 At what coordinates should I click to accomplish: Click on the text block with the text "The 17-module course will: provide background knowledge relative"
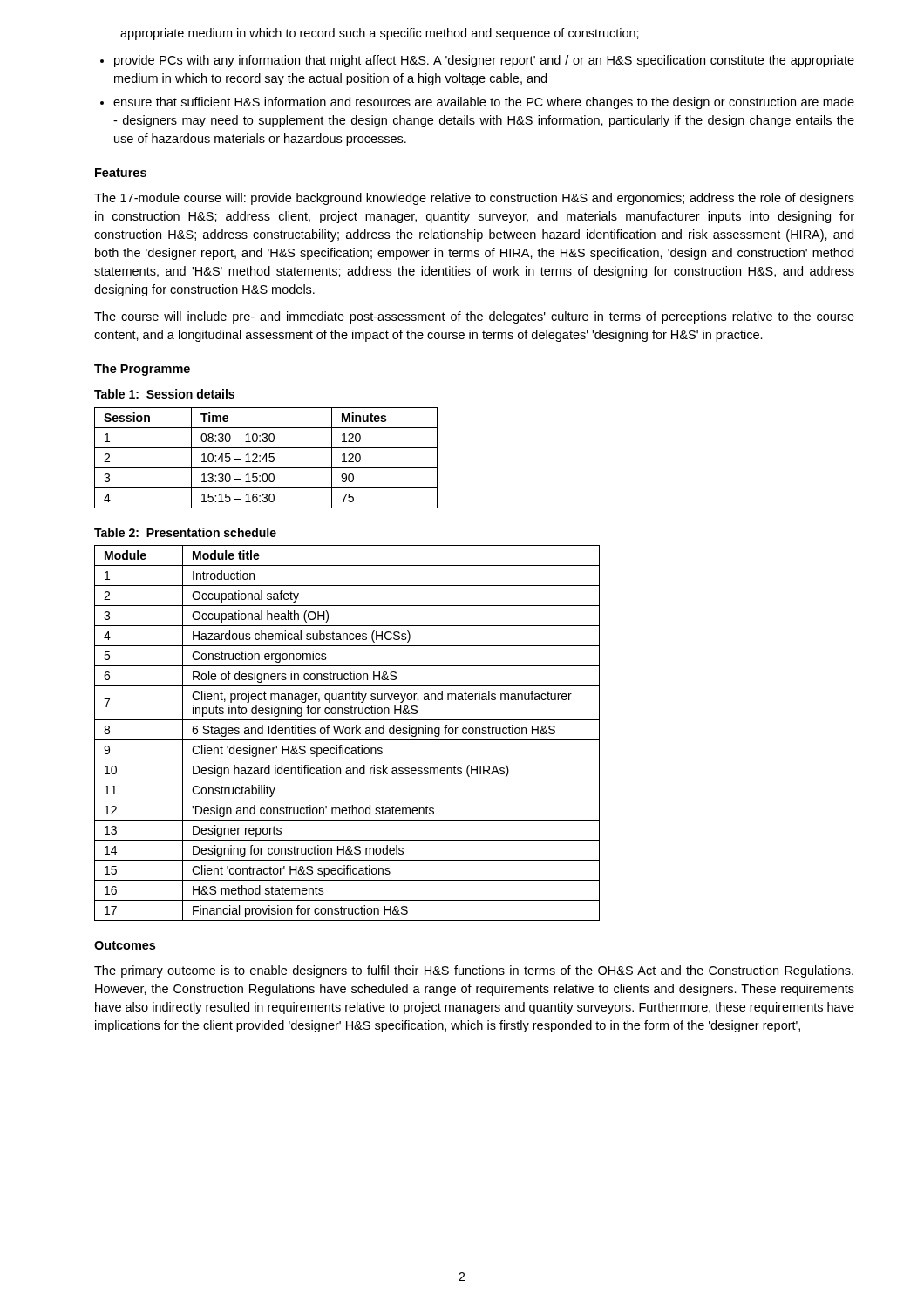point(474,244)
